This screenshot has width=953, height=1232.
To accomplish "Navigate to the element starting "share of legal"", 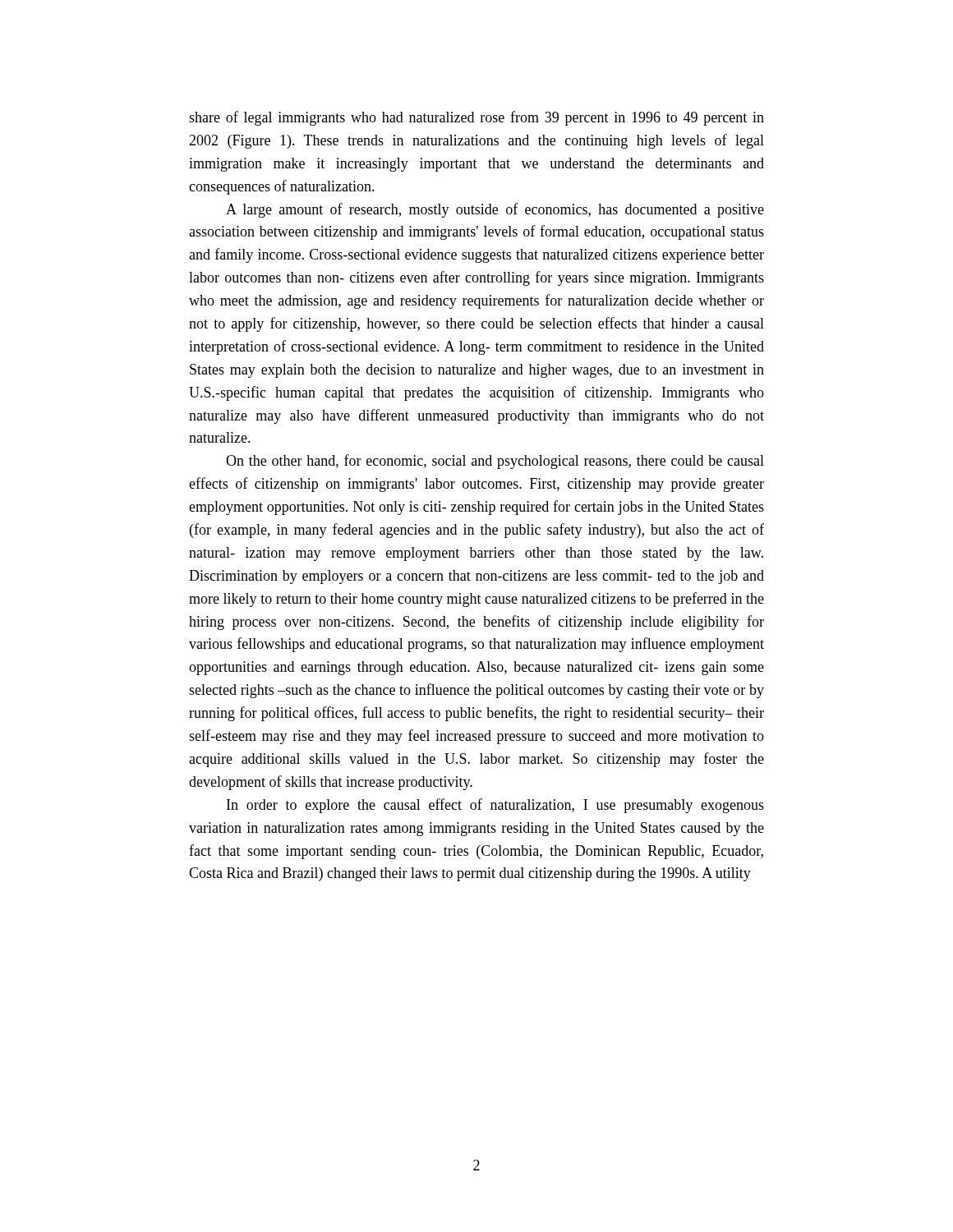I will tap(476, 496).
